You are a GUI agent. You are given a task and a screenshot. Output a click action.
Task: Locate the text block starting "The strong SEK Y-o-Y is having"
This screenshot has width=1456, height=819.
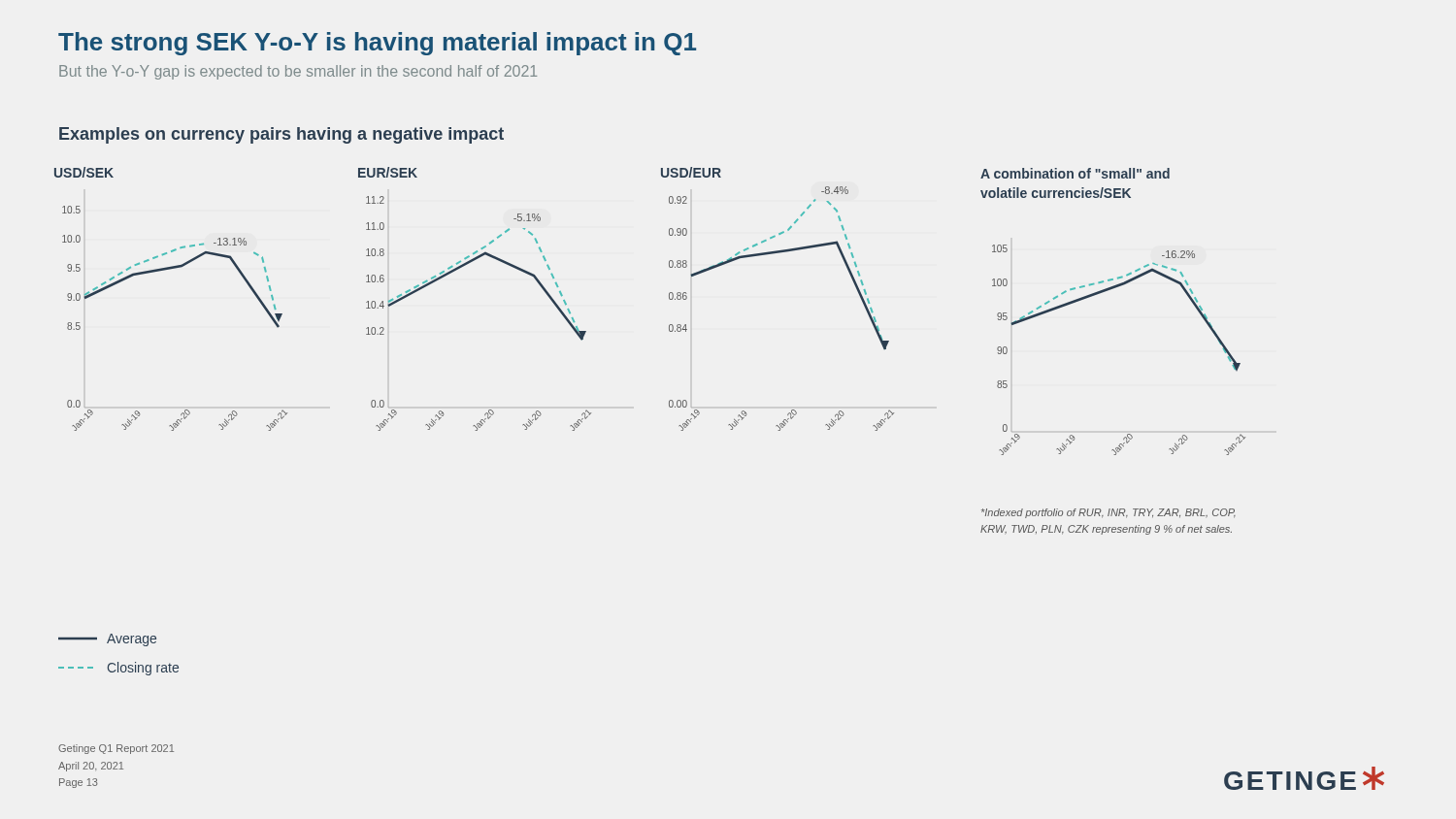(378, 42)
